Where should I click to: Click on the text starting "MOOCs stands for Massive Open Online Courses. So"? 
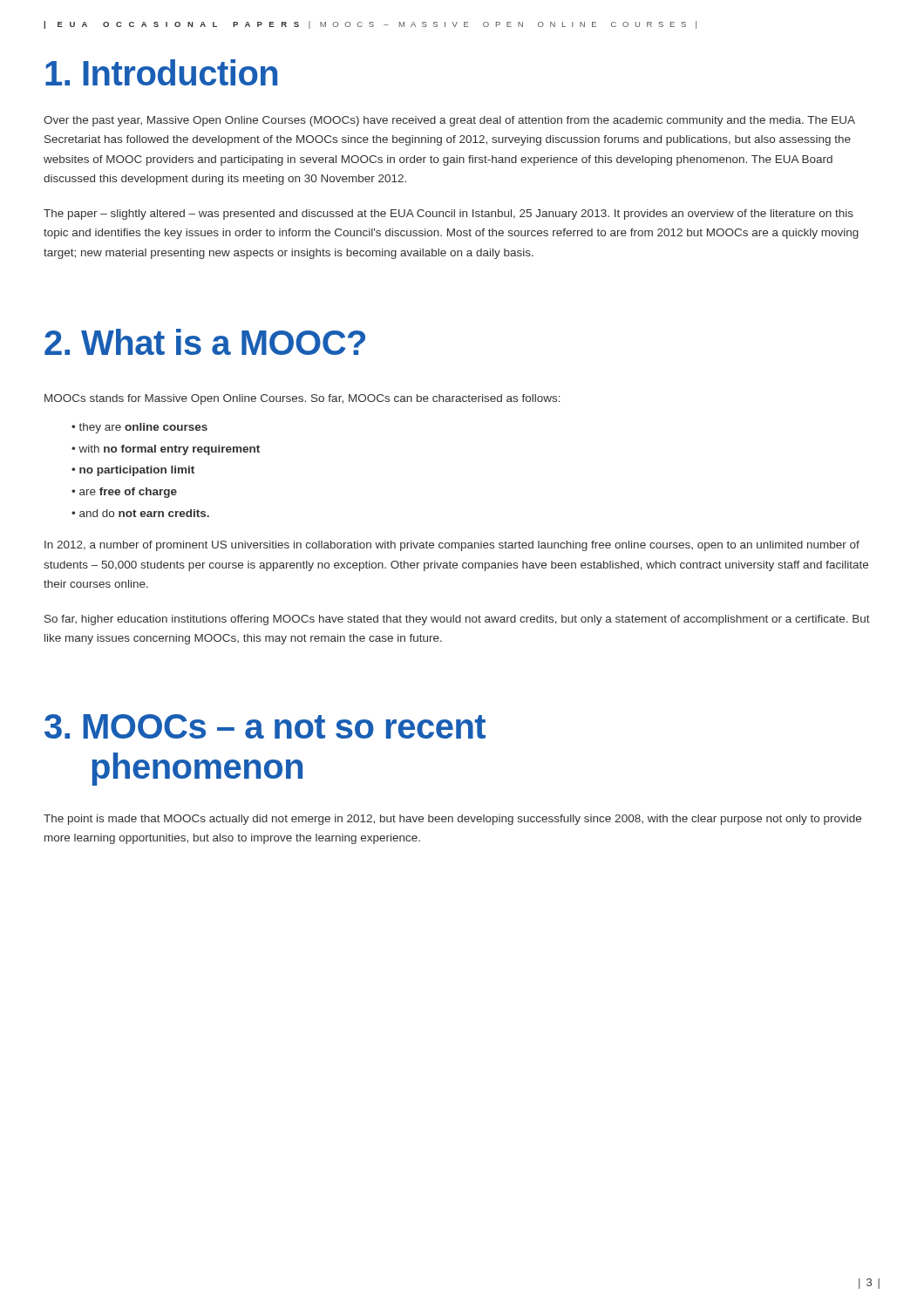[x=302, y=398]
